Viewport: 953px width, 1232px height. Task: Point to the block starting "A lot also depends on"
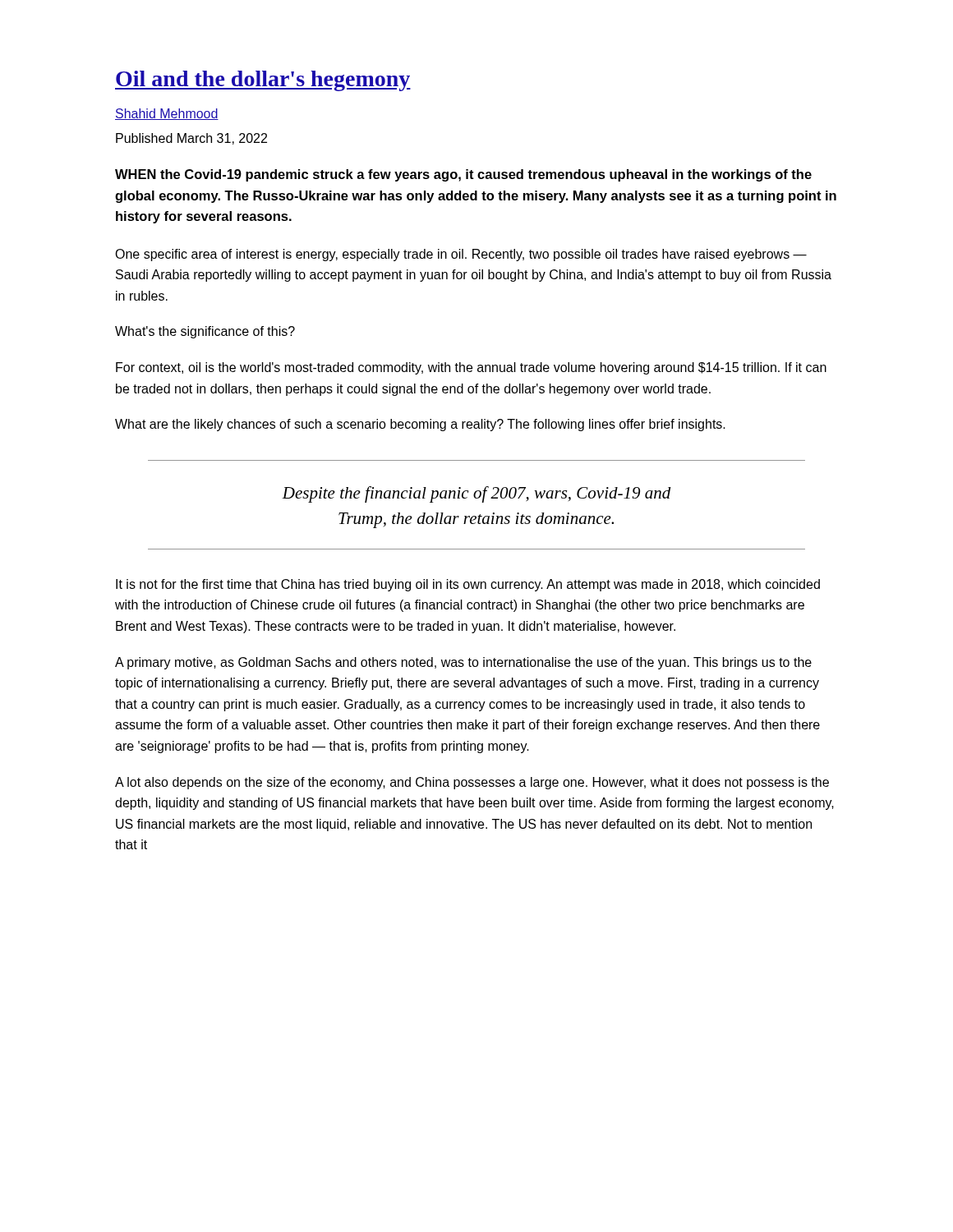(475, 814)
